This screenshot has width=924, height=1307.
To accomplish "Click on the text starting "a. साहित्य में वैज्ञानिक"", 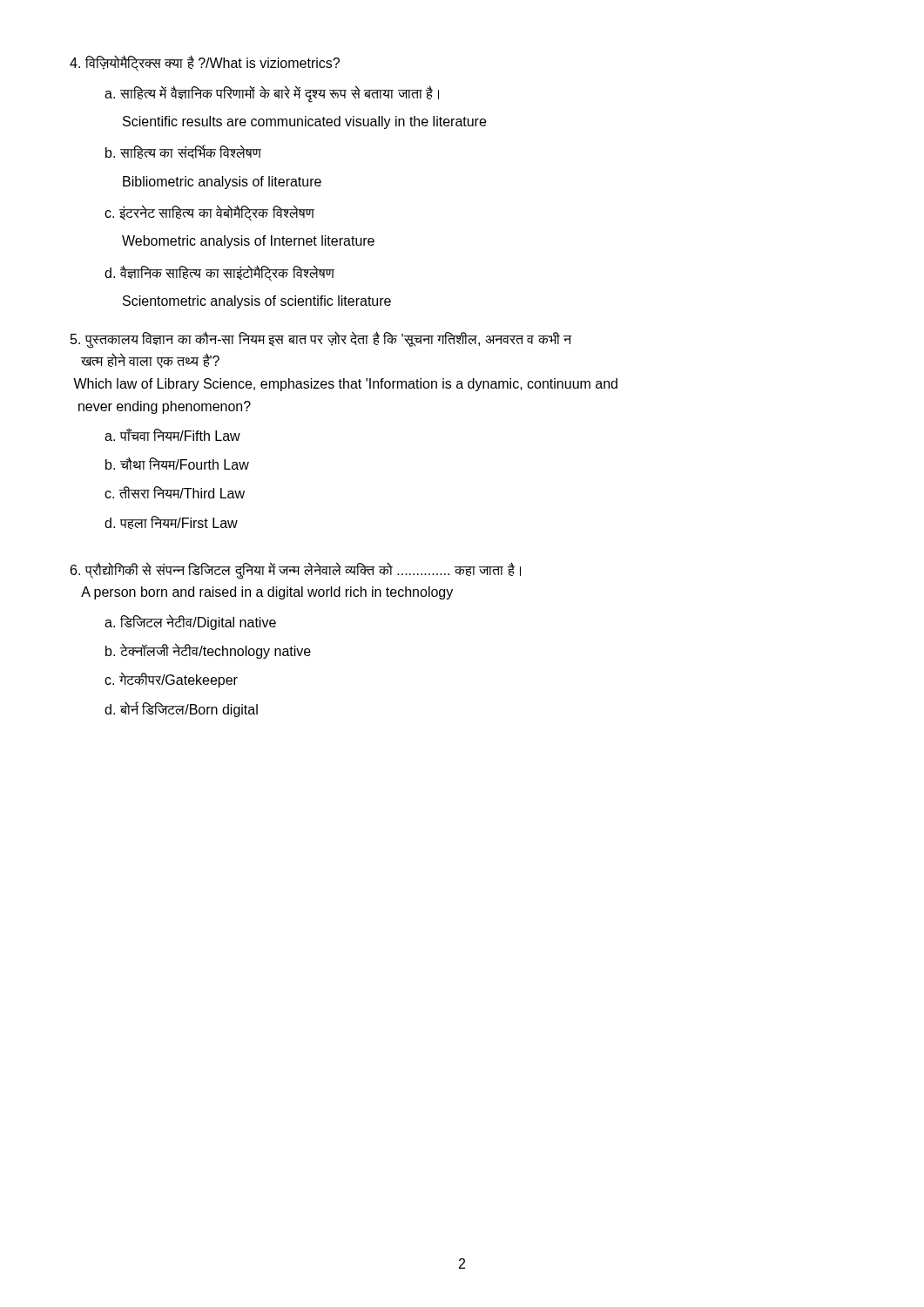I will 274,93.
